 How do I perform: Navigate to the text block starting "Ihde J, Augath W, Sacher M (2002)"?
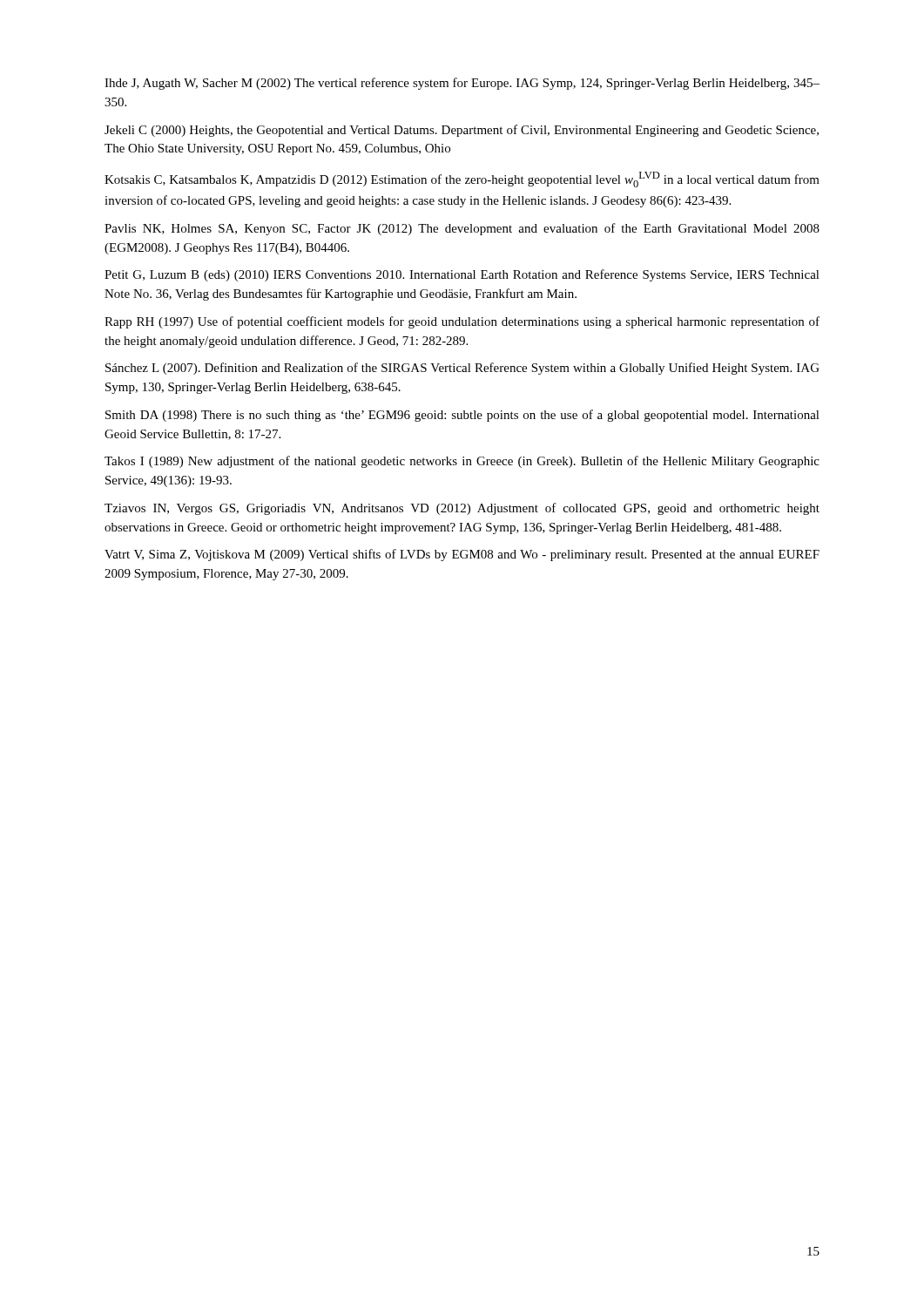point(462,92)
